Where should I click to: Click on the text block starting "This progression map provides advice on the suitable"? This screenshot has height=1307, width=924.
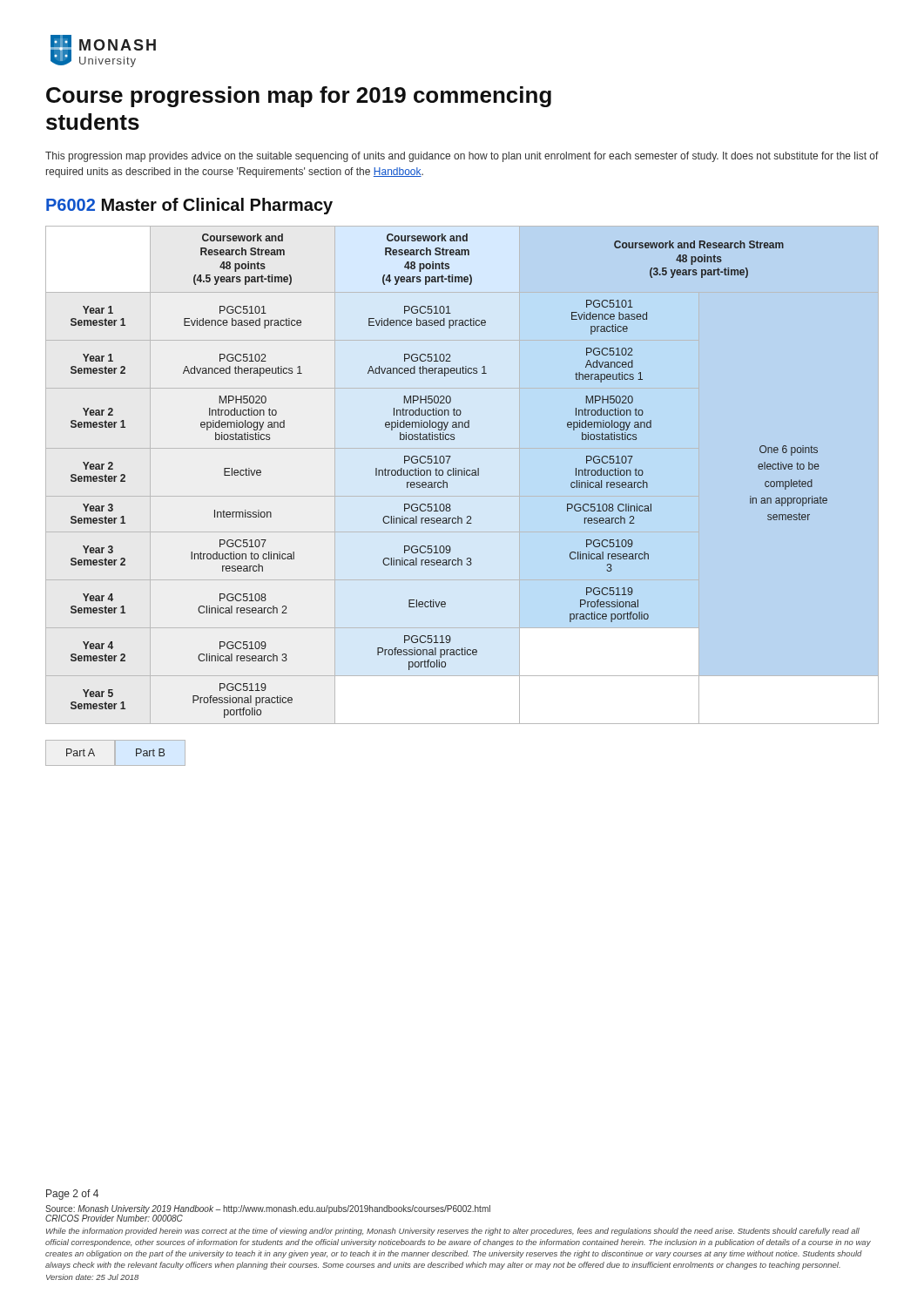pyautogui.click(x=462, y=164)
